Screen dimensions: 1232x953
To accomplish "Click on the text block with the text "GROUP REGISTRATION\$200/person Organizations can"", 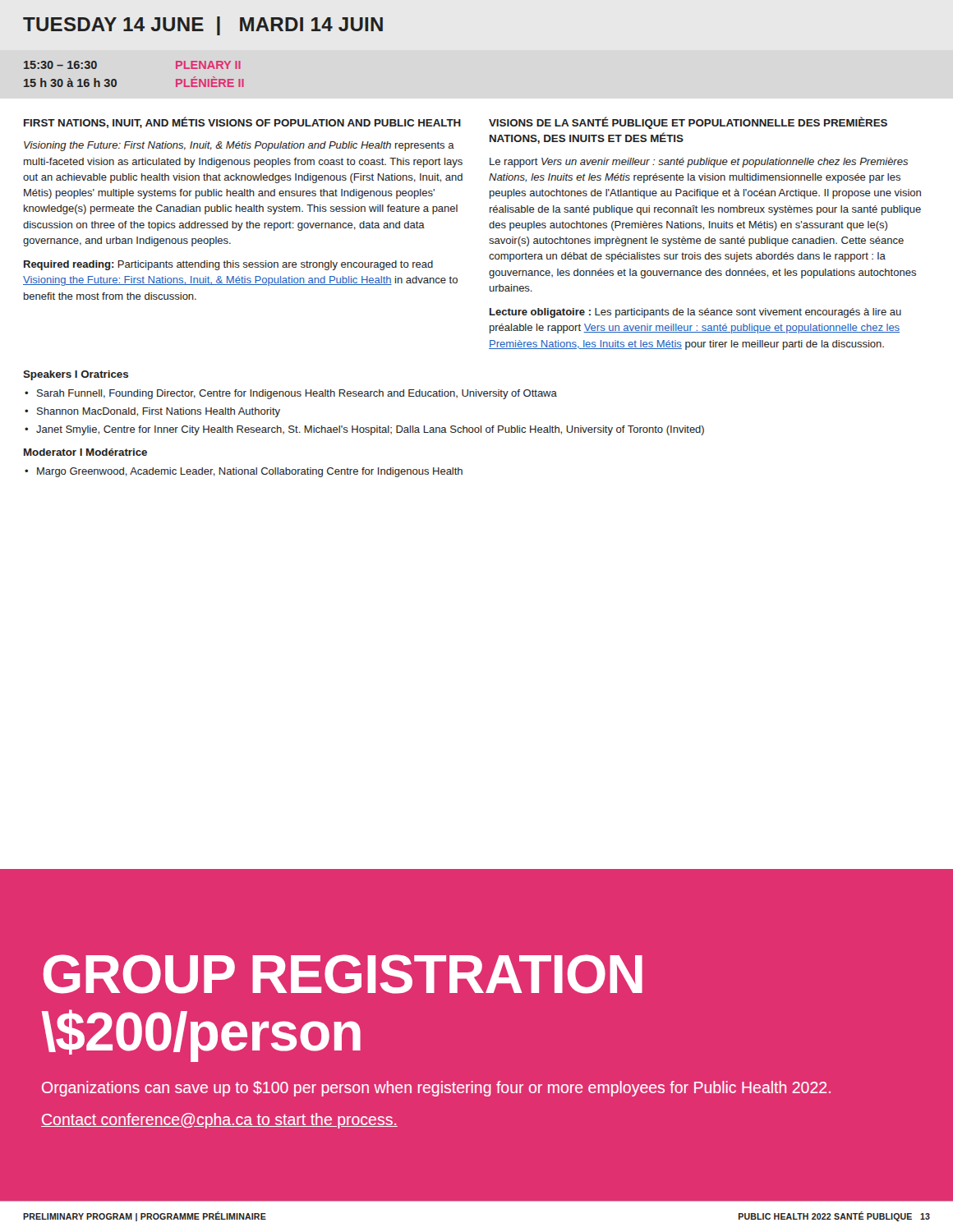I will (343, 974).
